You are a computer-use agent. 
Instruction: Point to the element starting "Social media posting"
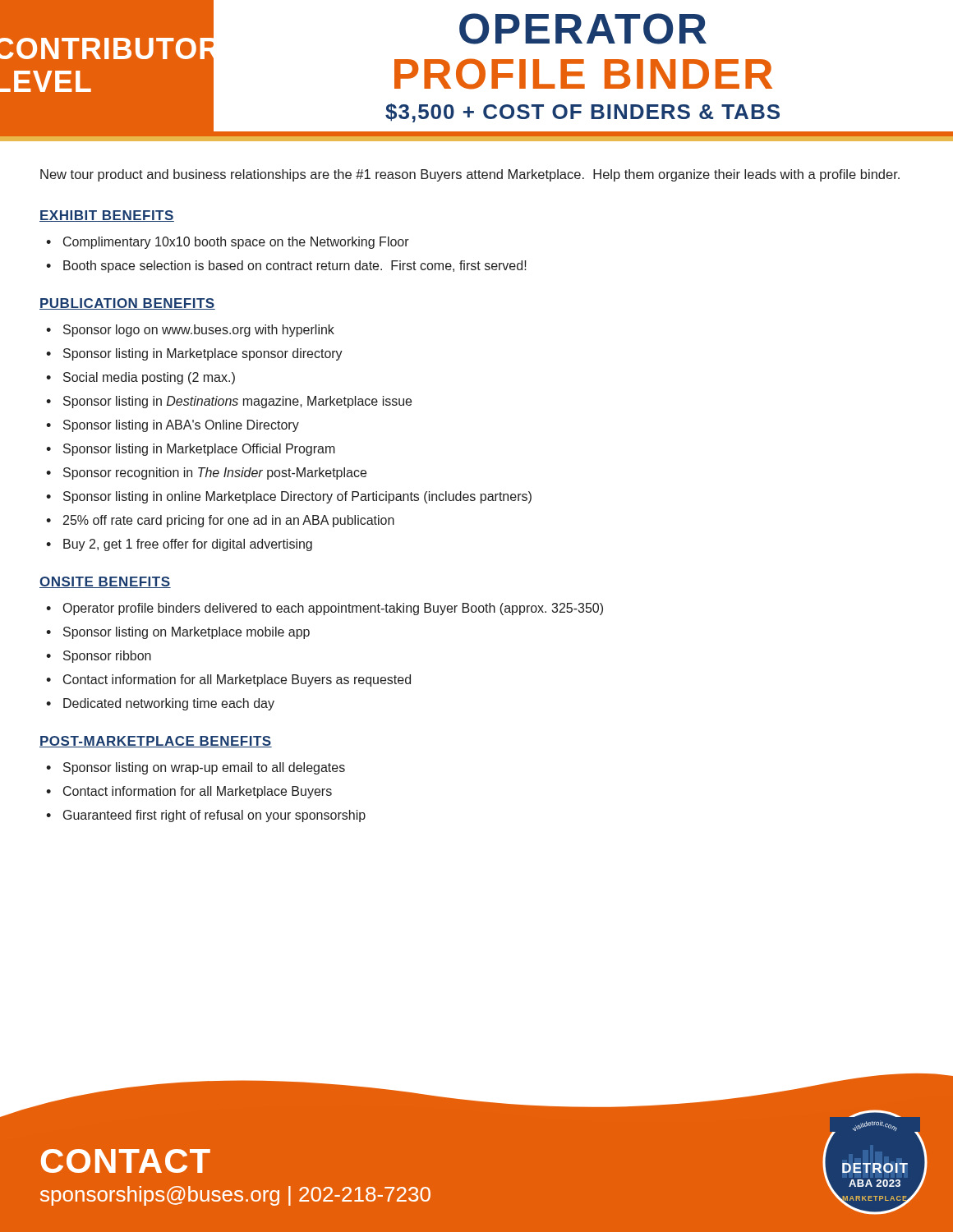pos(149,377)
